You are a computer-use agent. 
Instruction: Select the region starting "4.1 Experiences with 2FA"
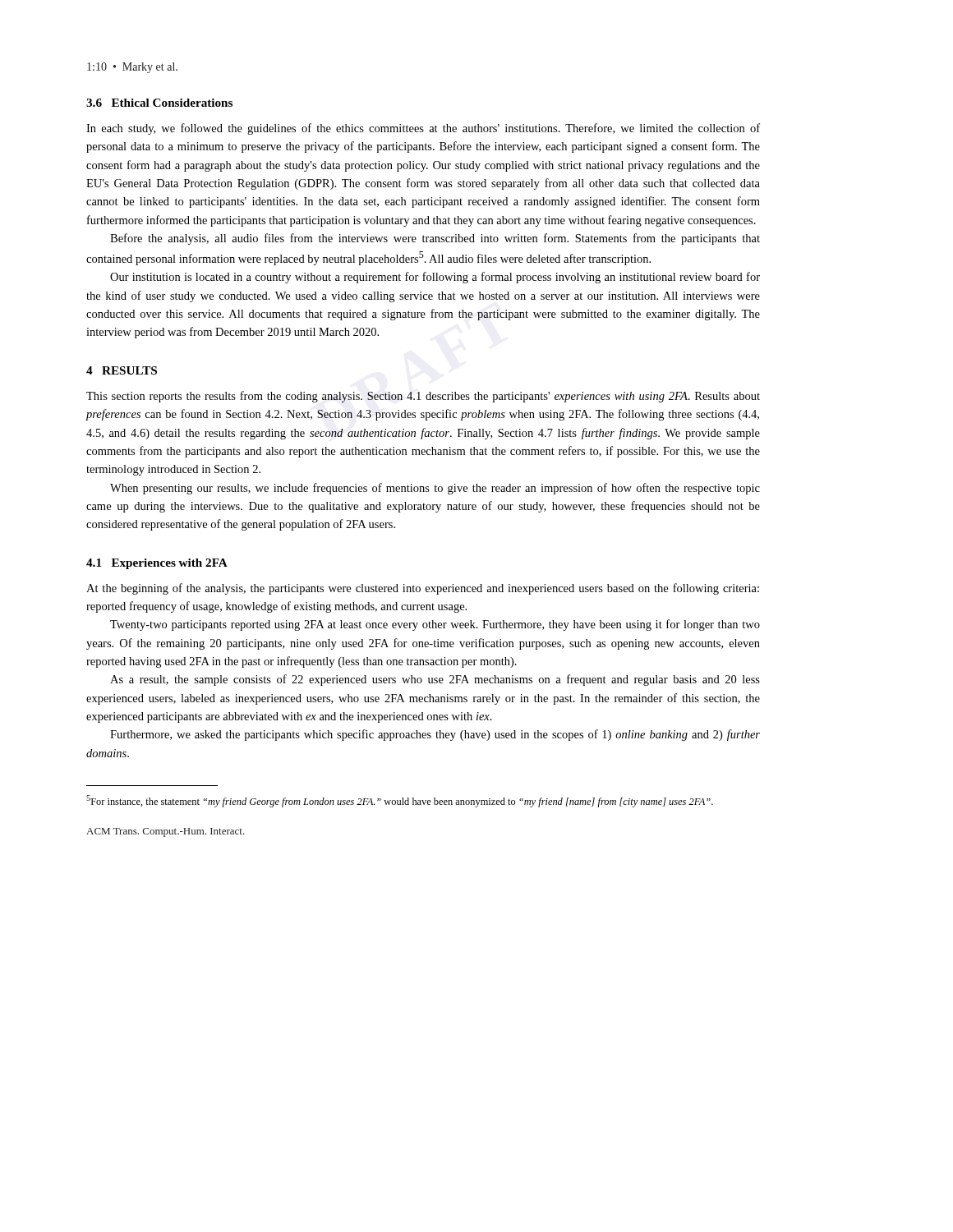tap(157, 562)
